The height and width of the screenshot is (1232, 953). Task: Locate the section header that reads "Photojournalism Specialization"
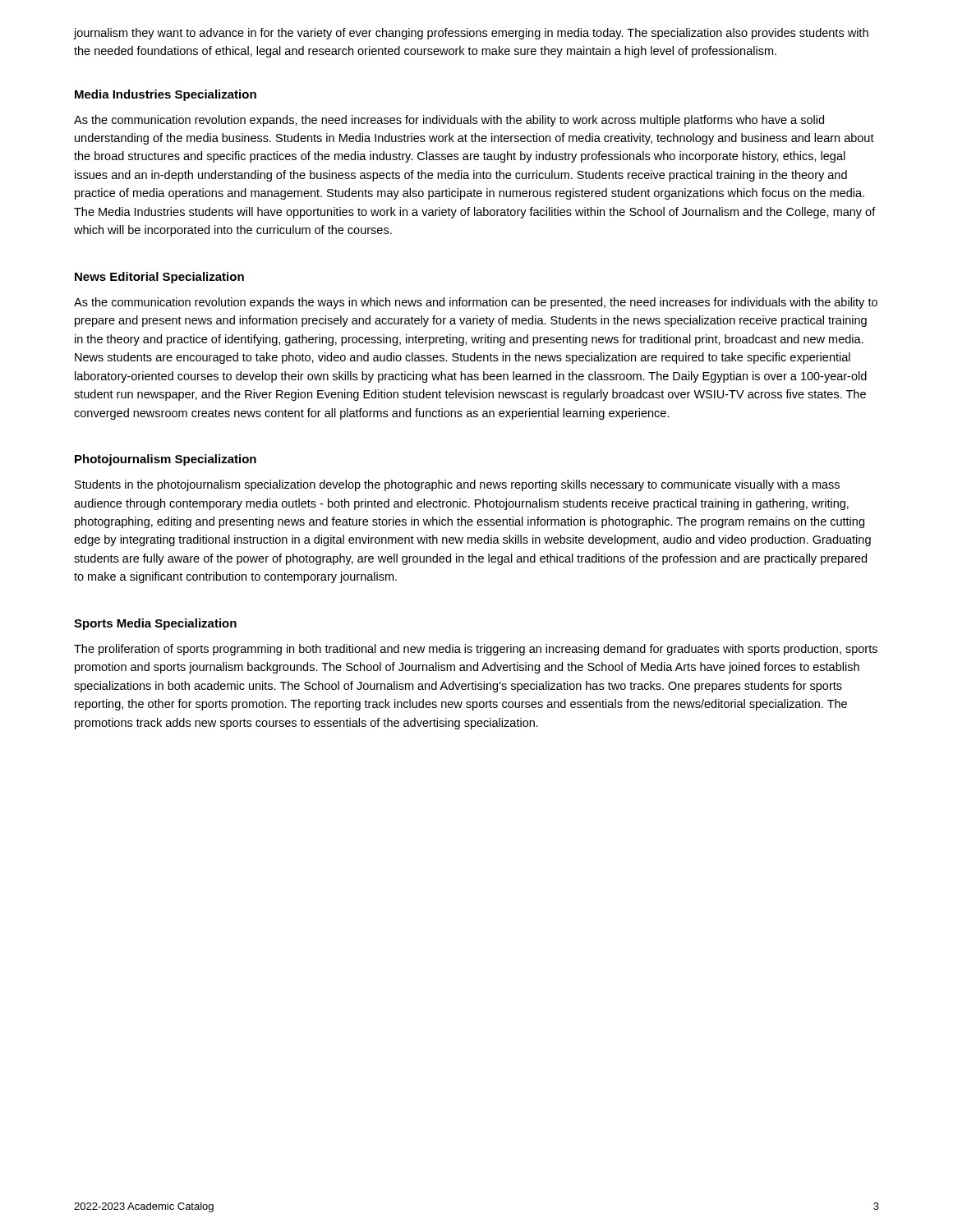coord(165,459)
